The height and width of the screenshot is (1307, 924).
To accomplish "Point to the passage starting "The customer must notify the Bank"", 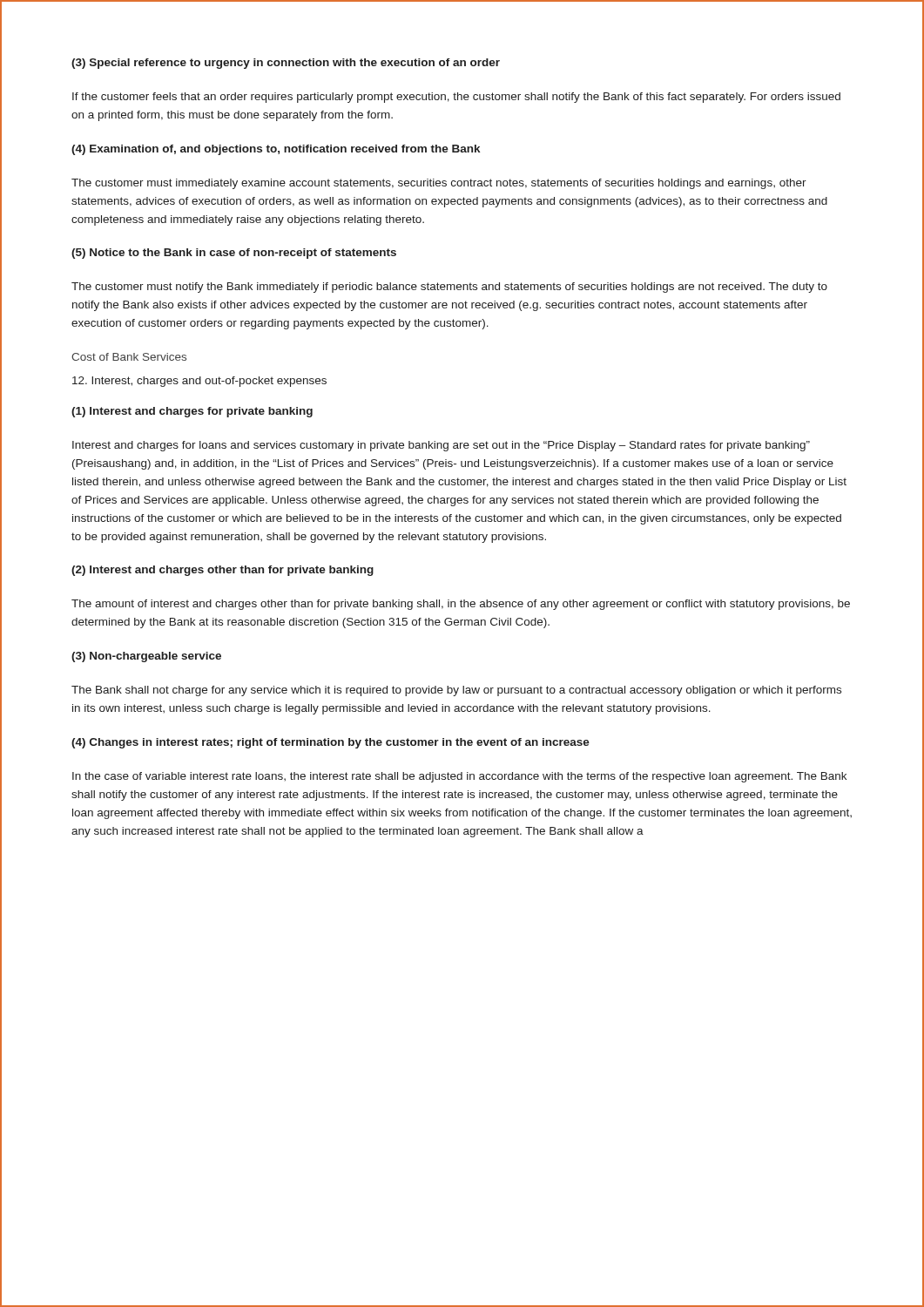I will click(x=462, y=306).
